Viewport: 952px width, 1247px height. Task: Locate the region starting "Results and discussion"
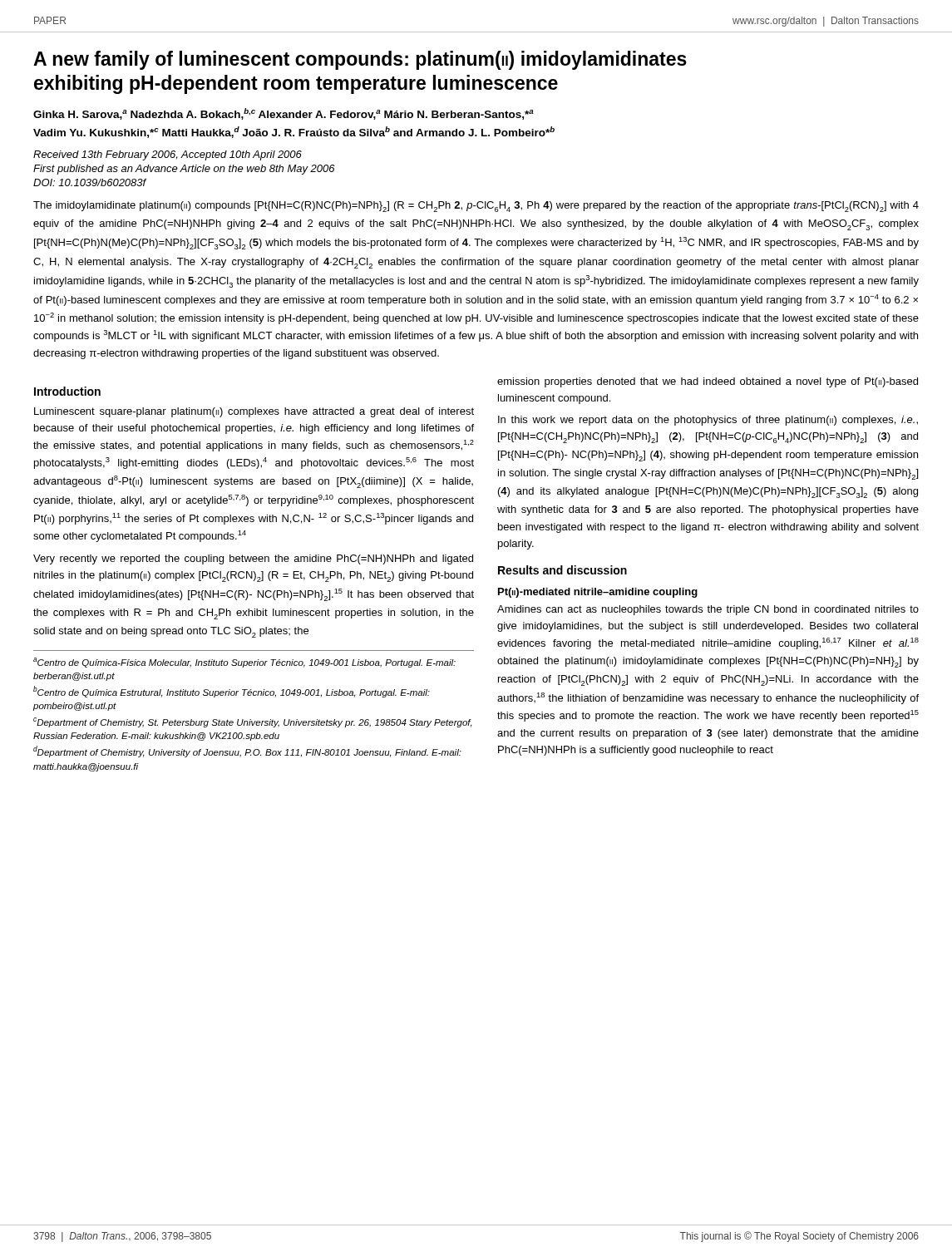click(562, 570)
